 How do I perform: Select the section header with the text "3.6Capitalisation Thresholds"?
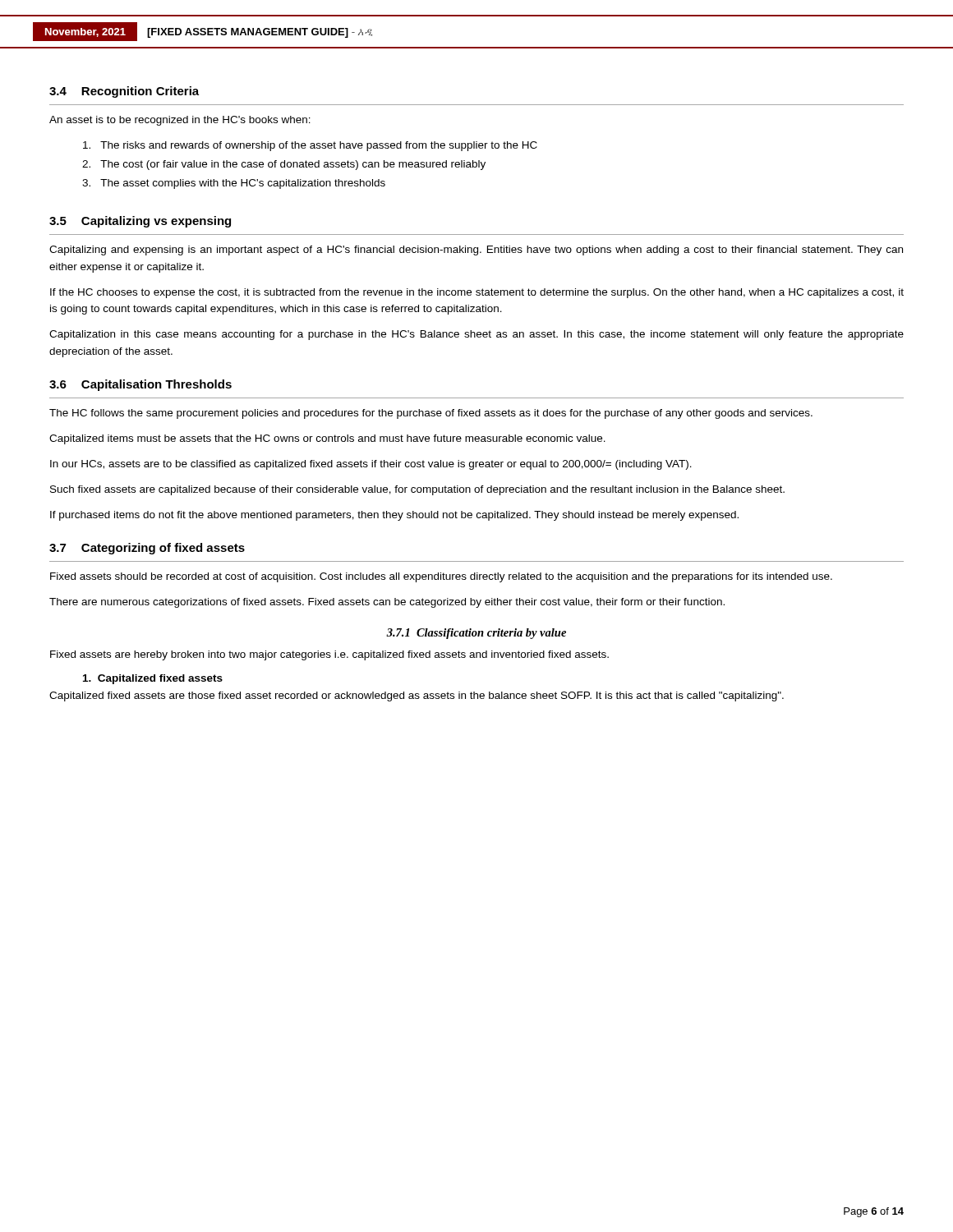click(x=141, y=384)
